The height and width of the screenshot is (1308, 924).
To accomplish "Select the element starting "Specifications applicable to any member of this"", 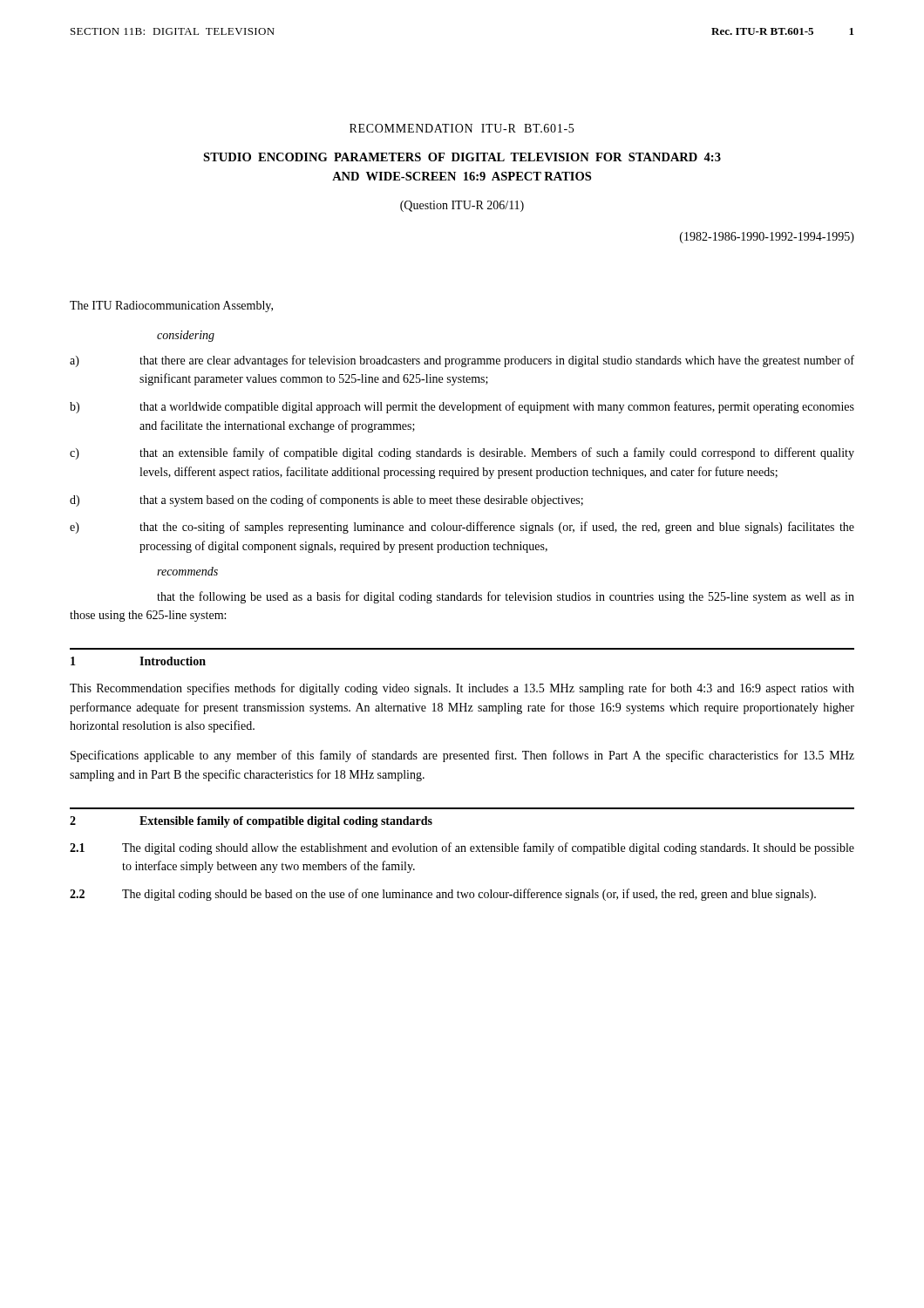I will 462,765.
